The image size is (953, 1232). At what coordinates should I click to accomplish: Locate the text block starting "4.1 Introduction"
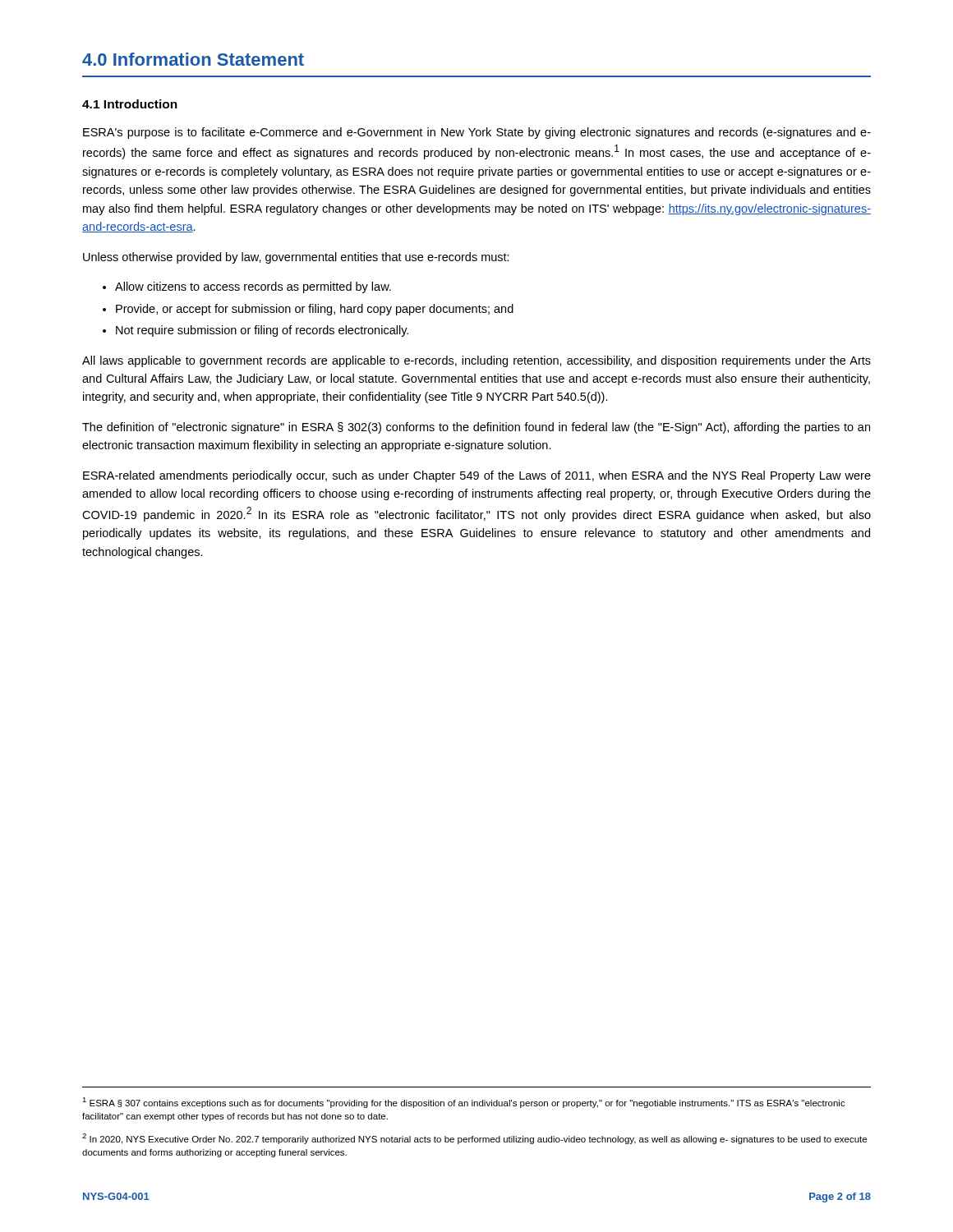pos(130,104)
